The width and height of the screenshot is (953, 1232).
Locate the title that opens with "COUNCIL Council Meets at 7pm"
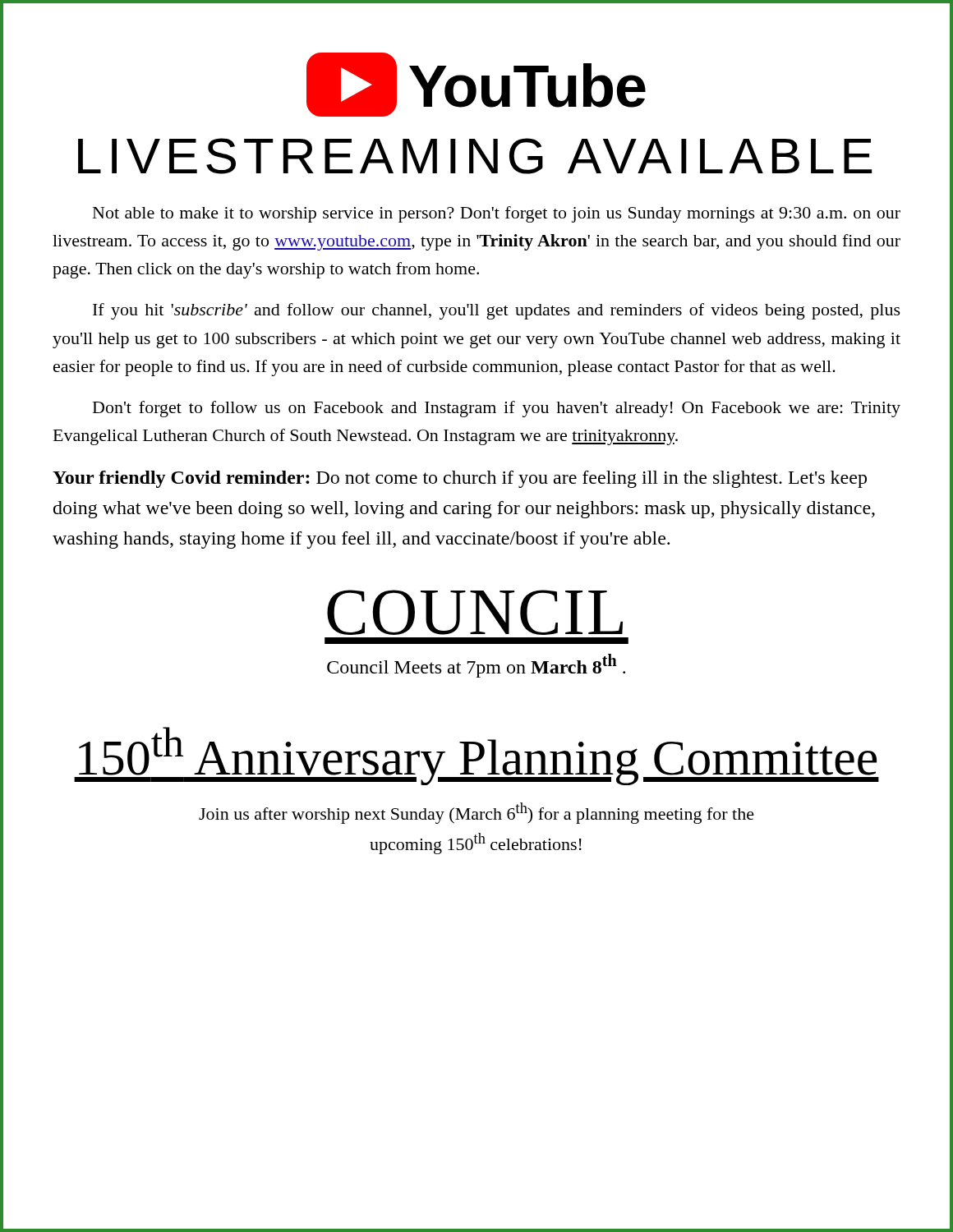pos(476,628)
